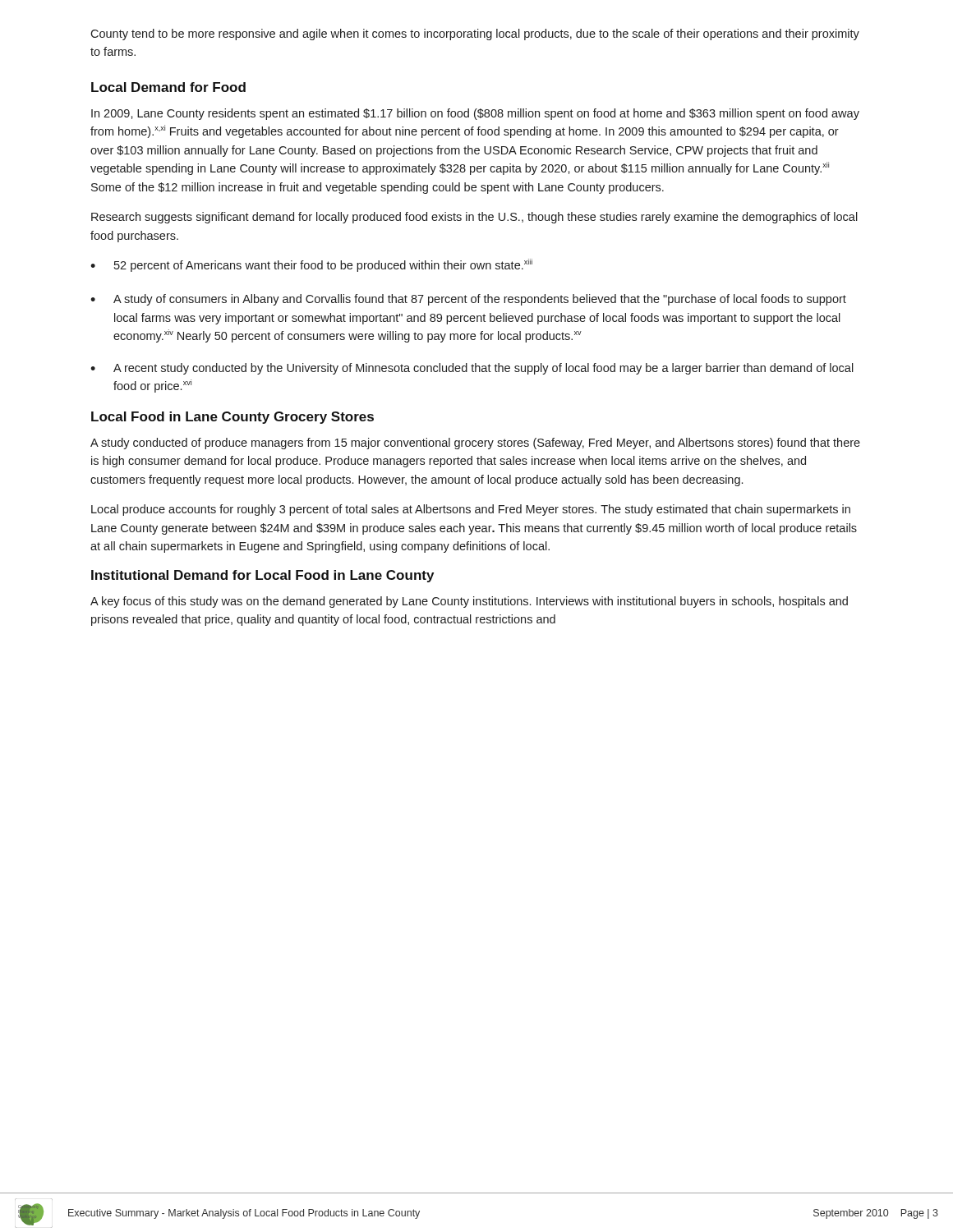Screen dimensions: 1232x953
Task: Locate the element starting "Institutional Demand for Local Food in Lane County"
Action: coord(262,575)
